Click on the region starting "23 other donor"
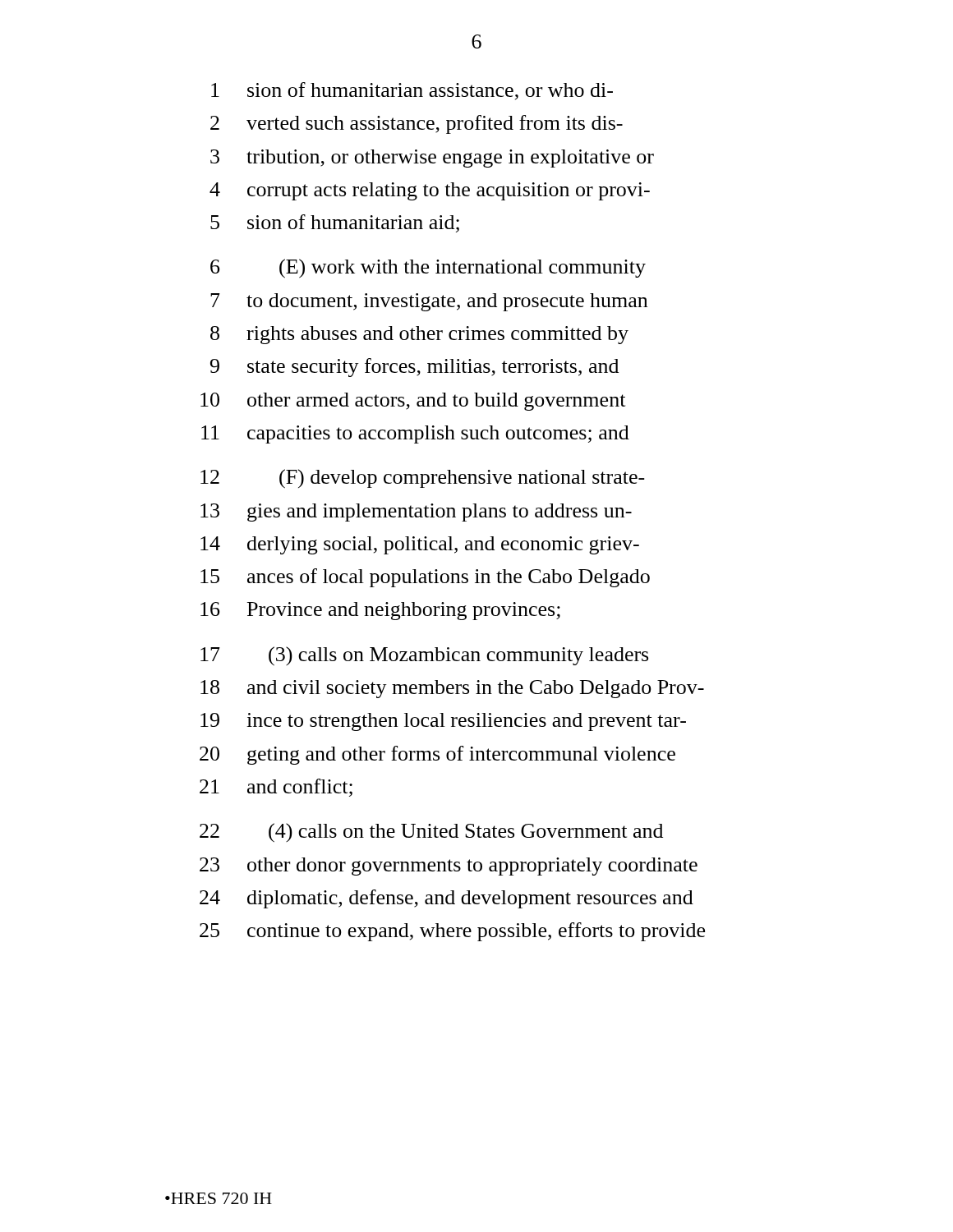Screen dimensions: 1232x953 518,865
